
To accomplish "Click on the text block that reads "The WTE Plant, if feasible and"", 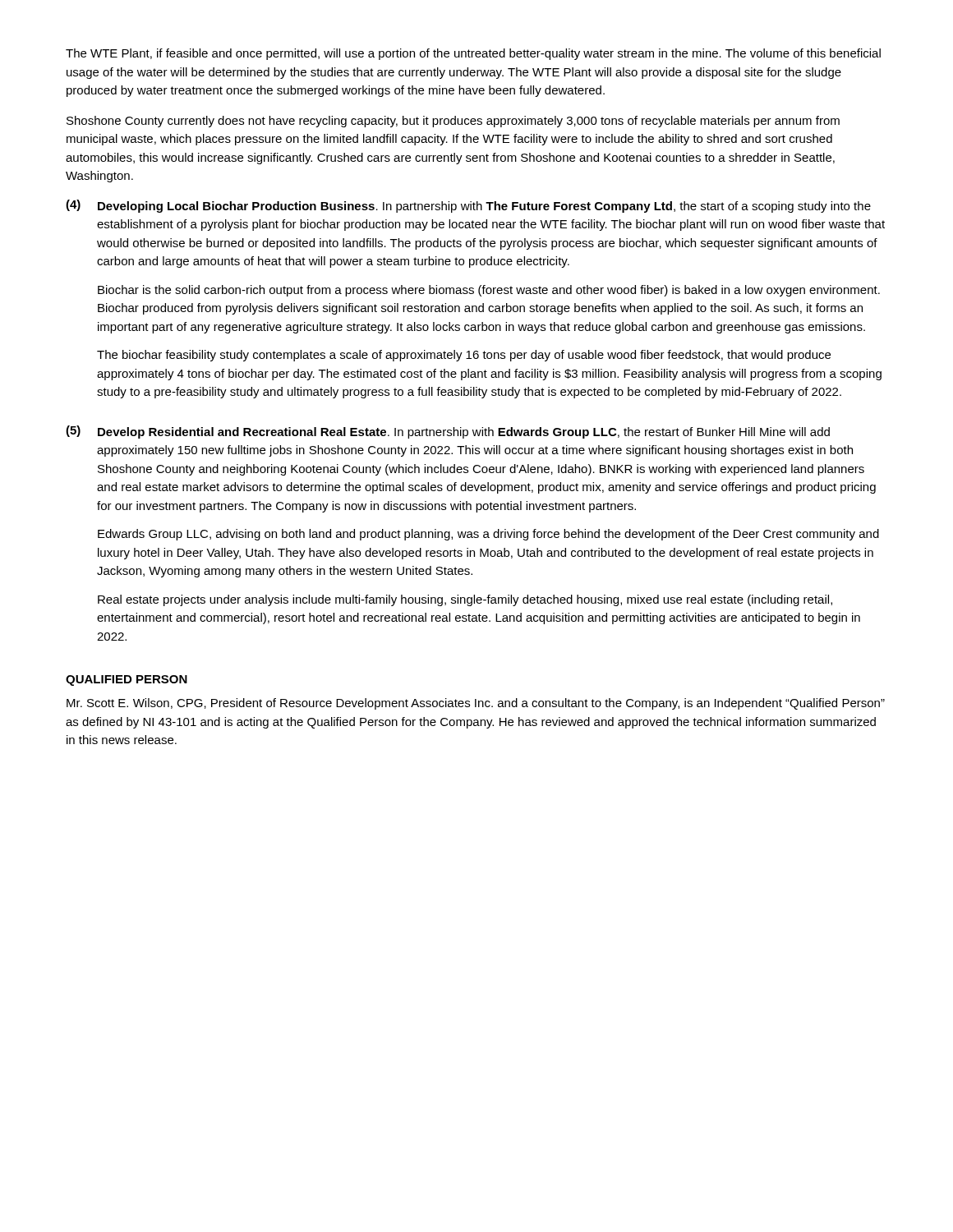I will coord(476,72).
